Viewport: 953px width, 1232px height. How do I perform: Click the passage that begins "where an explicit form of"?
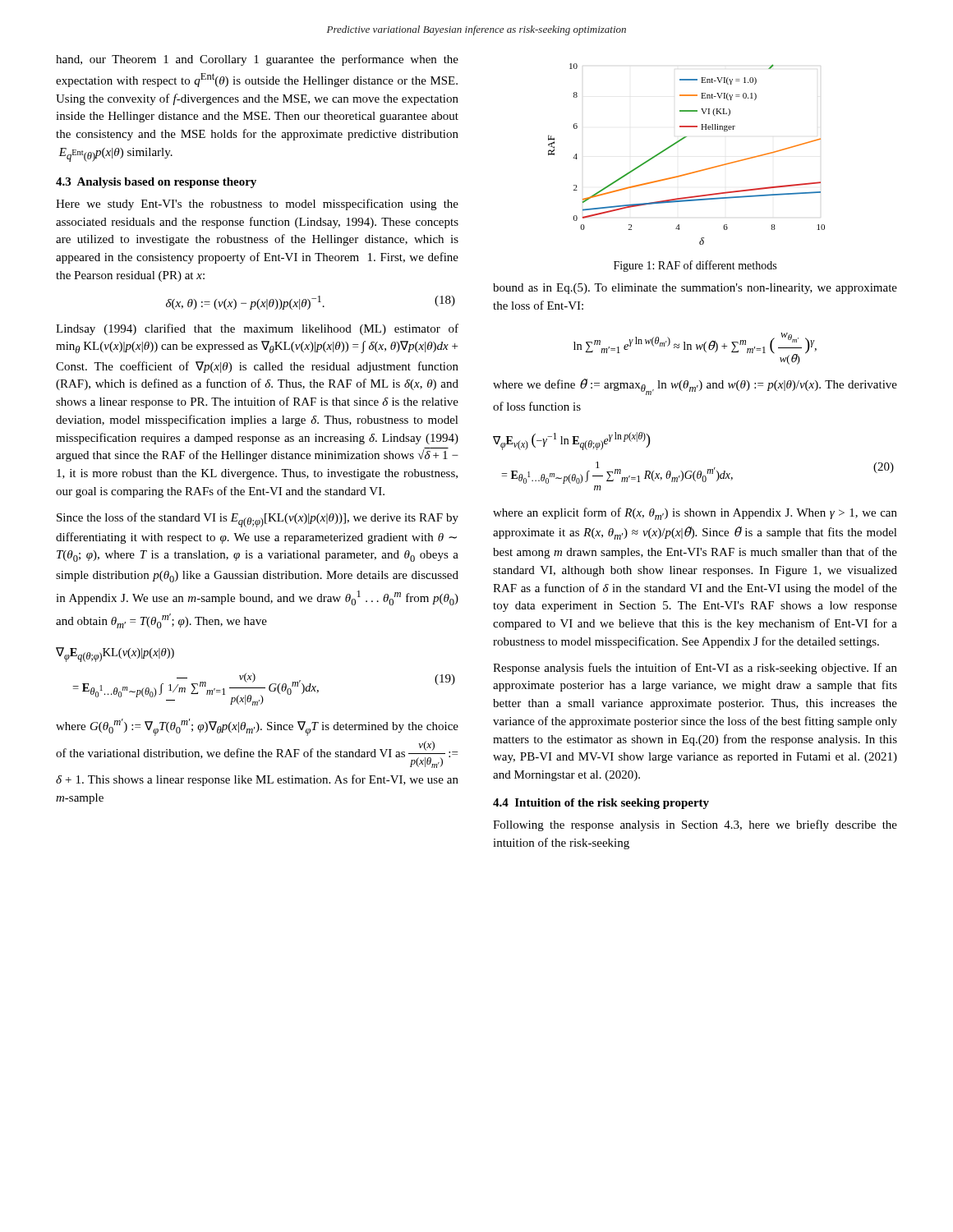[x=695, y=578]
